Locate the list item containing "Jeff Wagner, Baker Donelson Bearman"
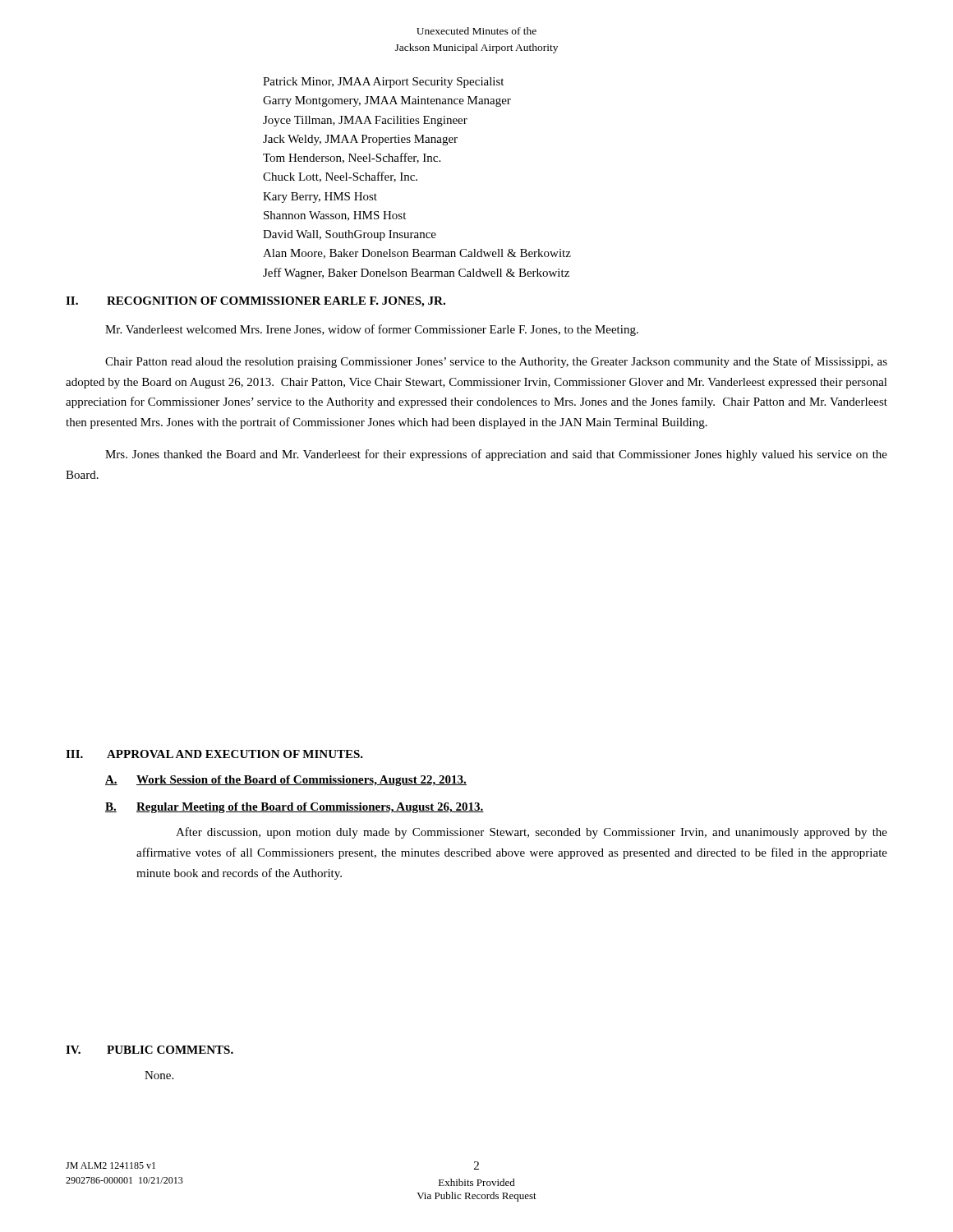 pos(416,272)
